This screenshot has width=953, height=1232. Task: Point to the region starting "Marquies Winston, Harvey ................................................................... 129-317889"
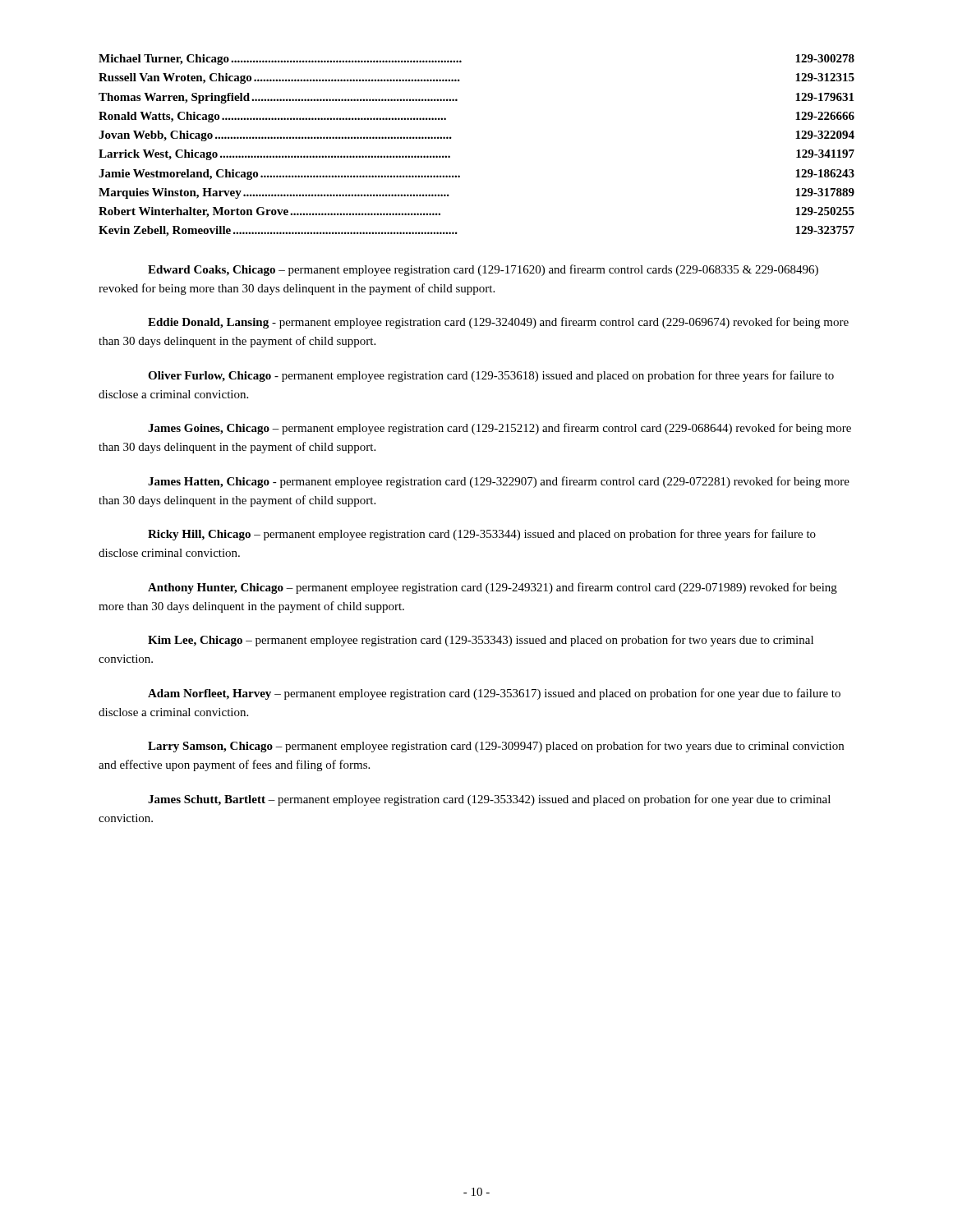(230, 193)
